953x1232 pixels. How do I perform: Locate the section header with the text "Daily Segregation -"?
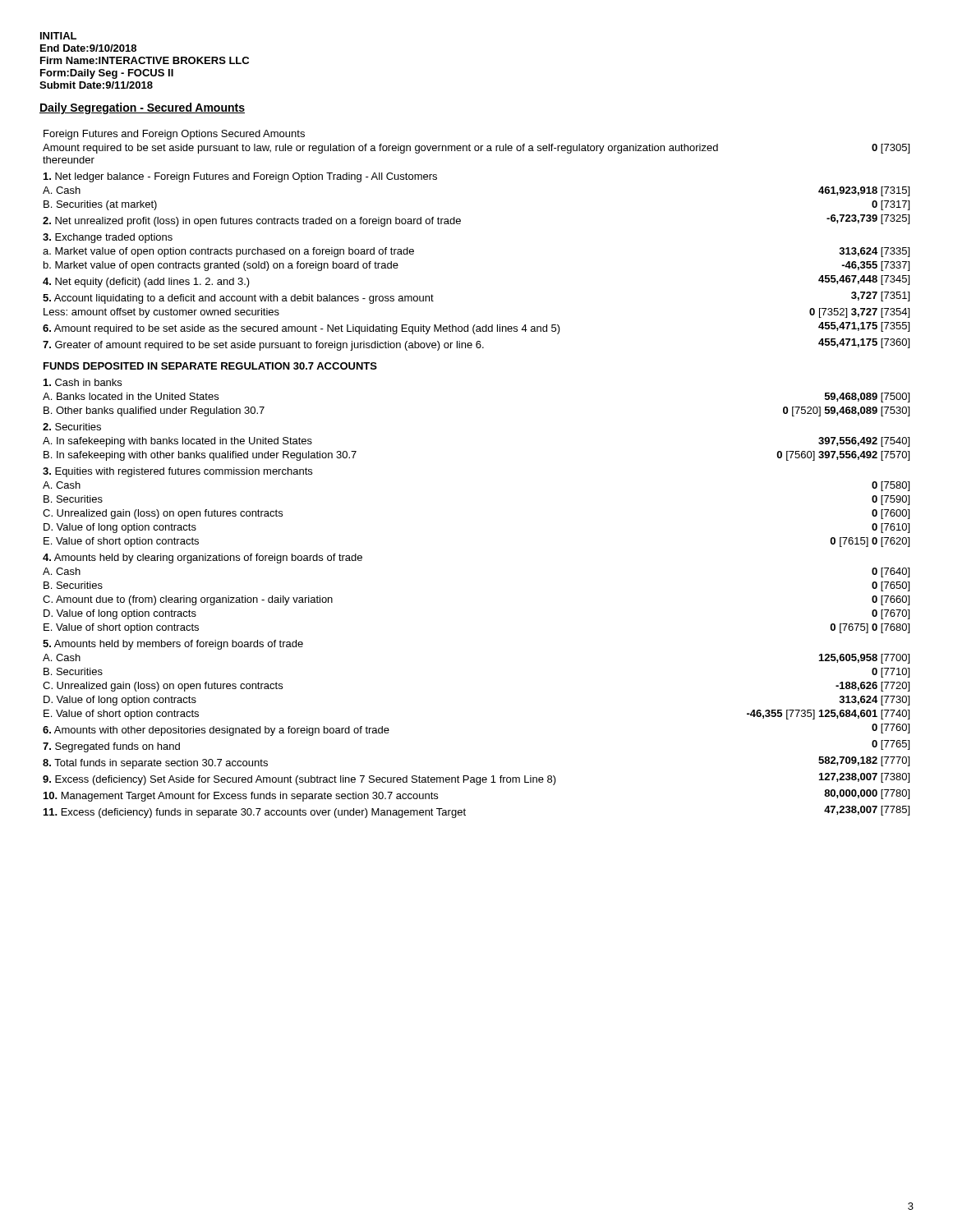coord(142,108)
